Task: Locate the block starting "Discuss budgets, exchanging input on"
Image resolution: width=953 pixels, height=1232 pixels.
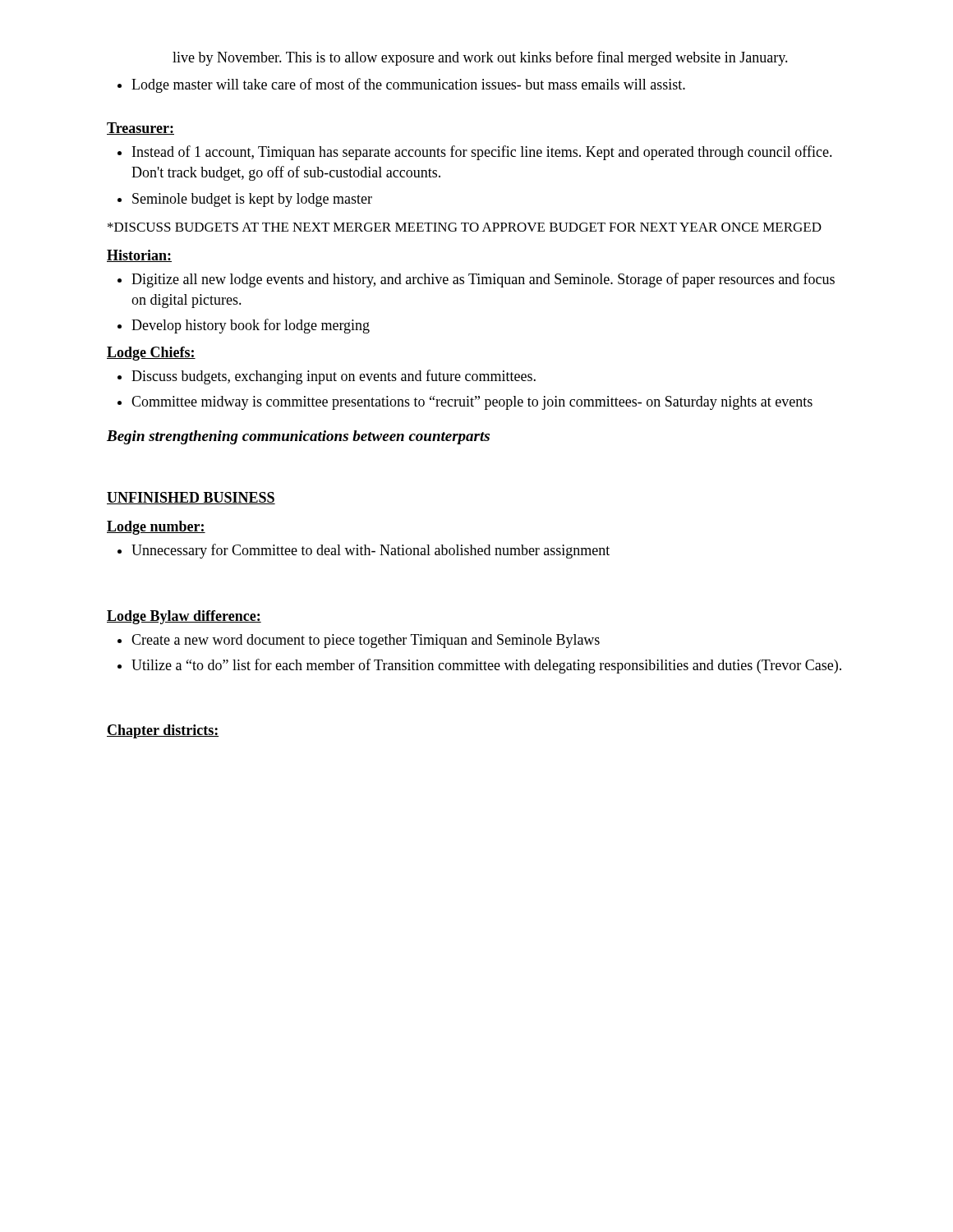Action: pyautogui.click(x=476, y=390)
